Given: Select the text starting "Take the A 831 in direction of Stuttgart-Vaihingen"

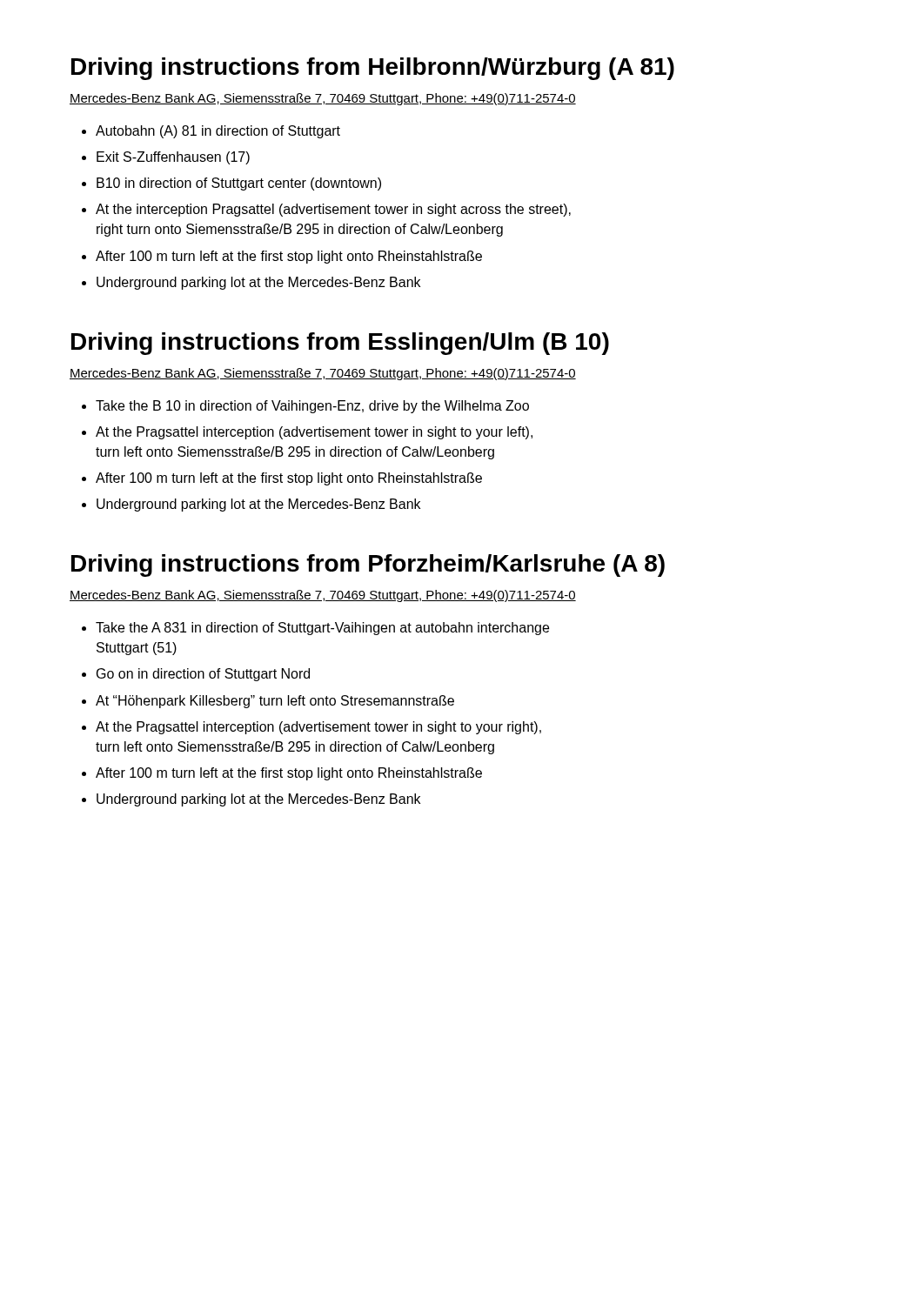Looking at the screenshot, I should tap(323, 638).
